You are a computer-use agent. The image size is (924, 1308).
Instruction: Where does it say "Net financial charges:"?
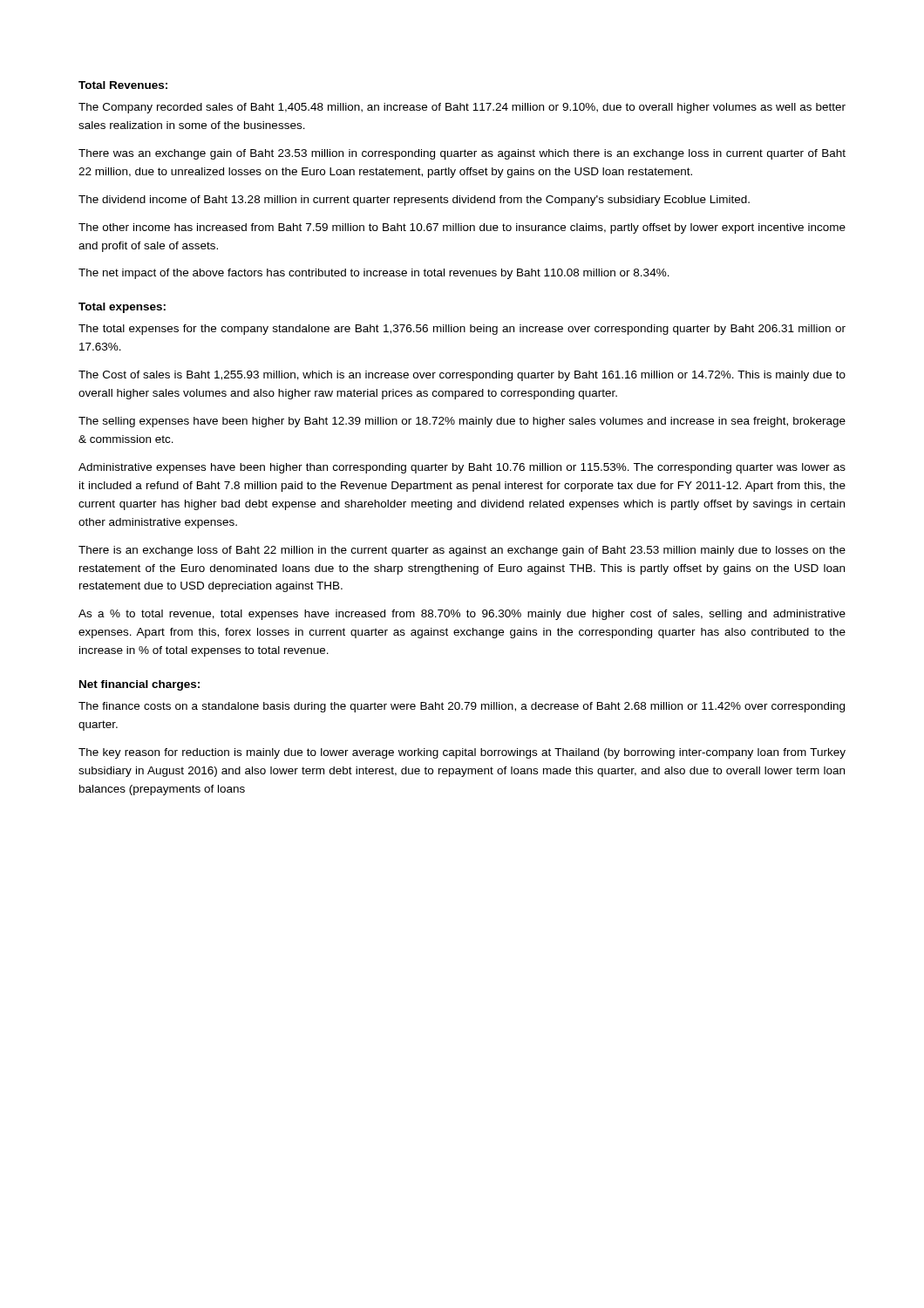click(x=140, y=684)
